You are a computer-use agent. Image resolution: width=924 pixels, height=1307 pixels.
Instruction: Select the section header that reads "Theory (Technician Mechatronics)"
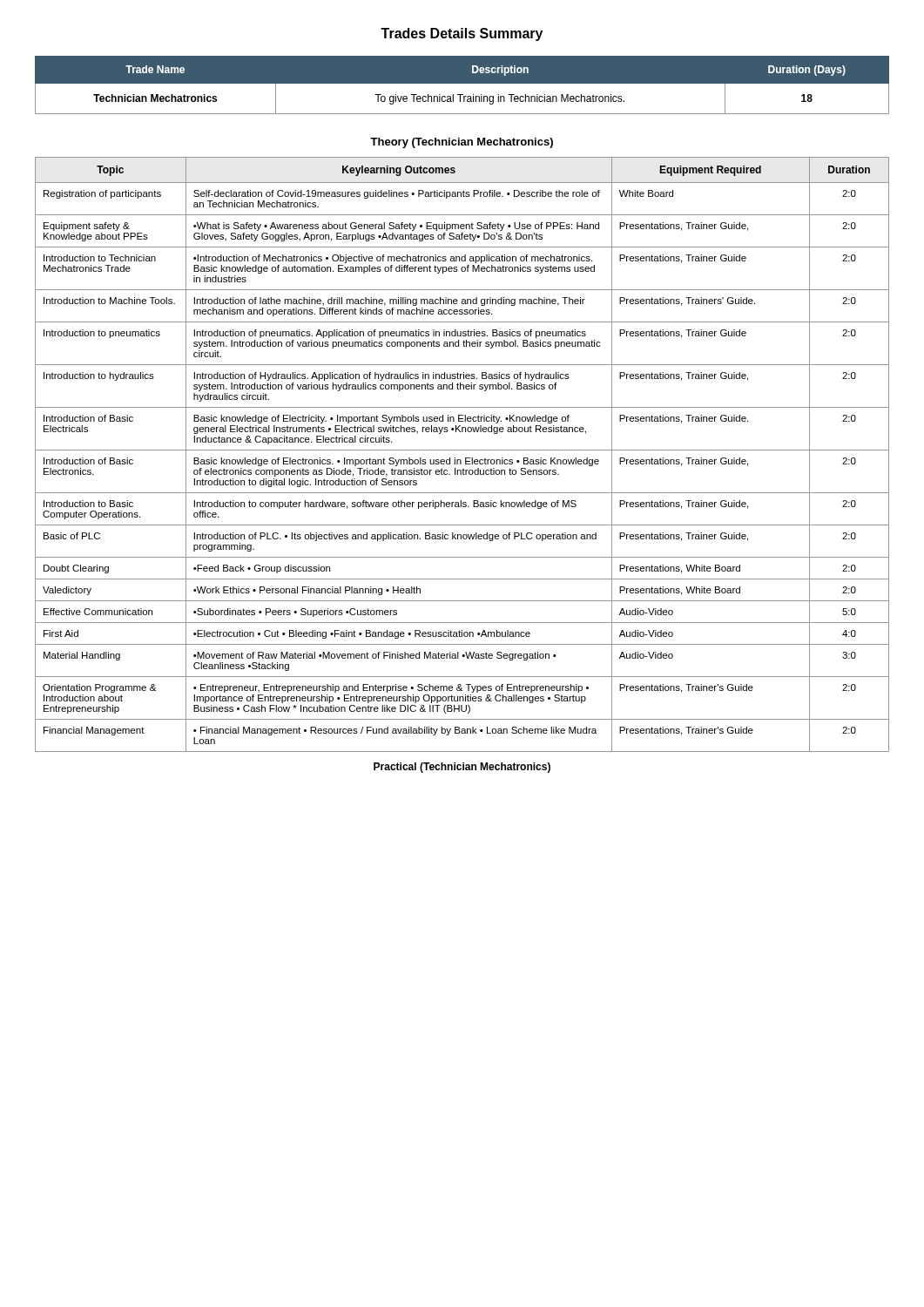click(462, 142)
